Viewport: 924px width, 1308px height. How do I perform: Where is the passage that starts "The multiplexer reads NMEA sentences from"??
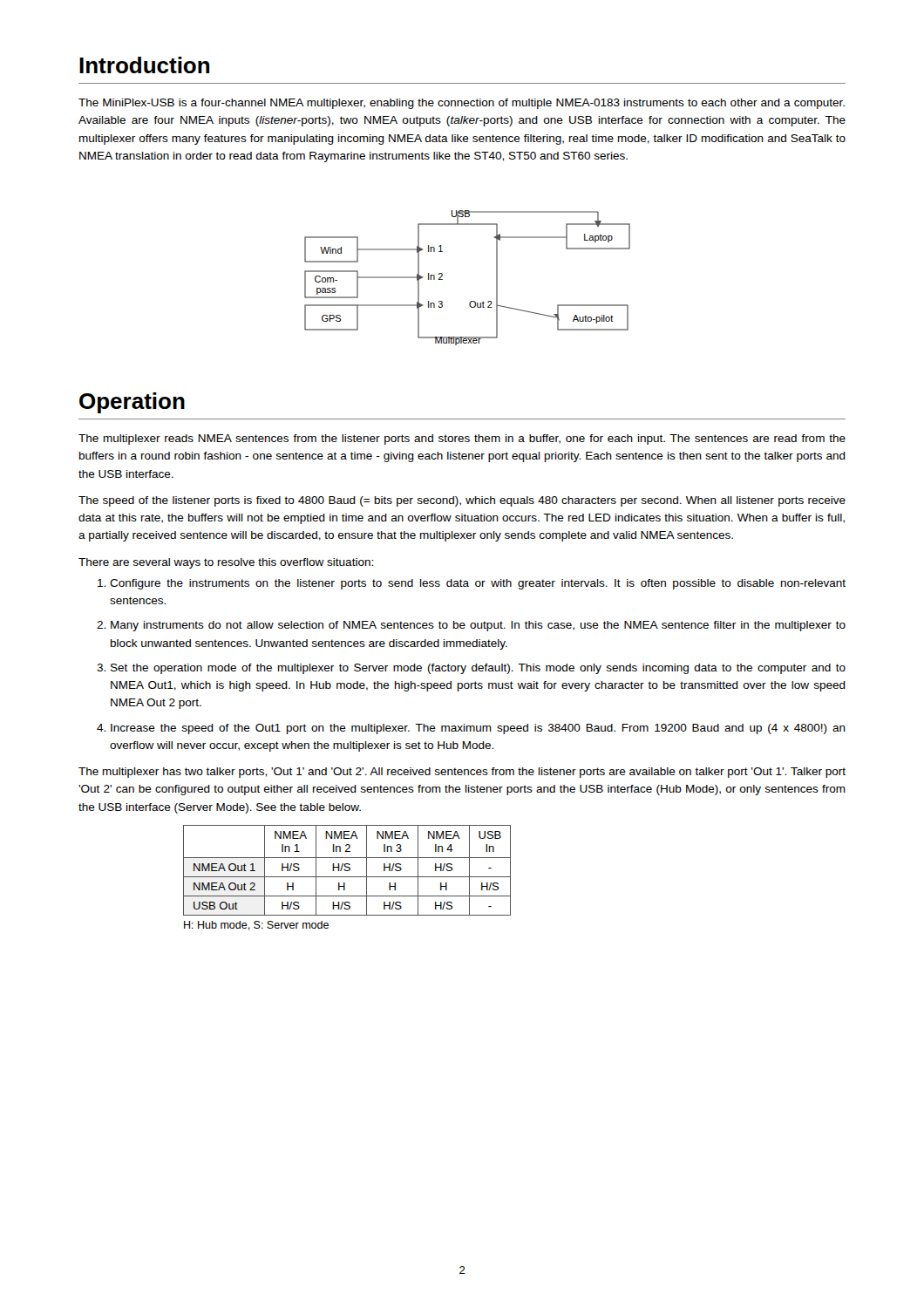[x=462, y=456]
